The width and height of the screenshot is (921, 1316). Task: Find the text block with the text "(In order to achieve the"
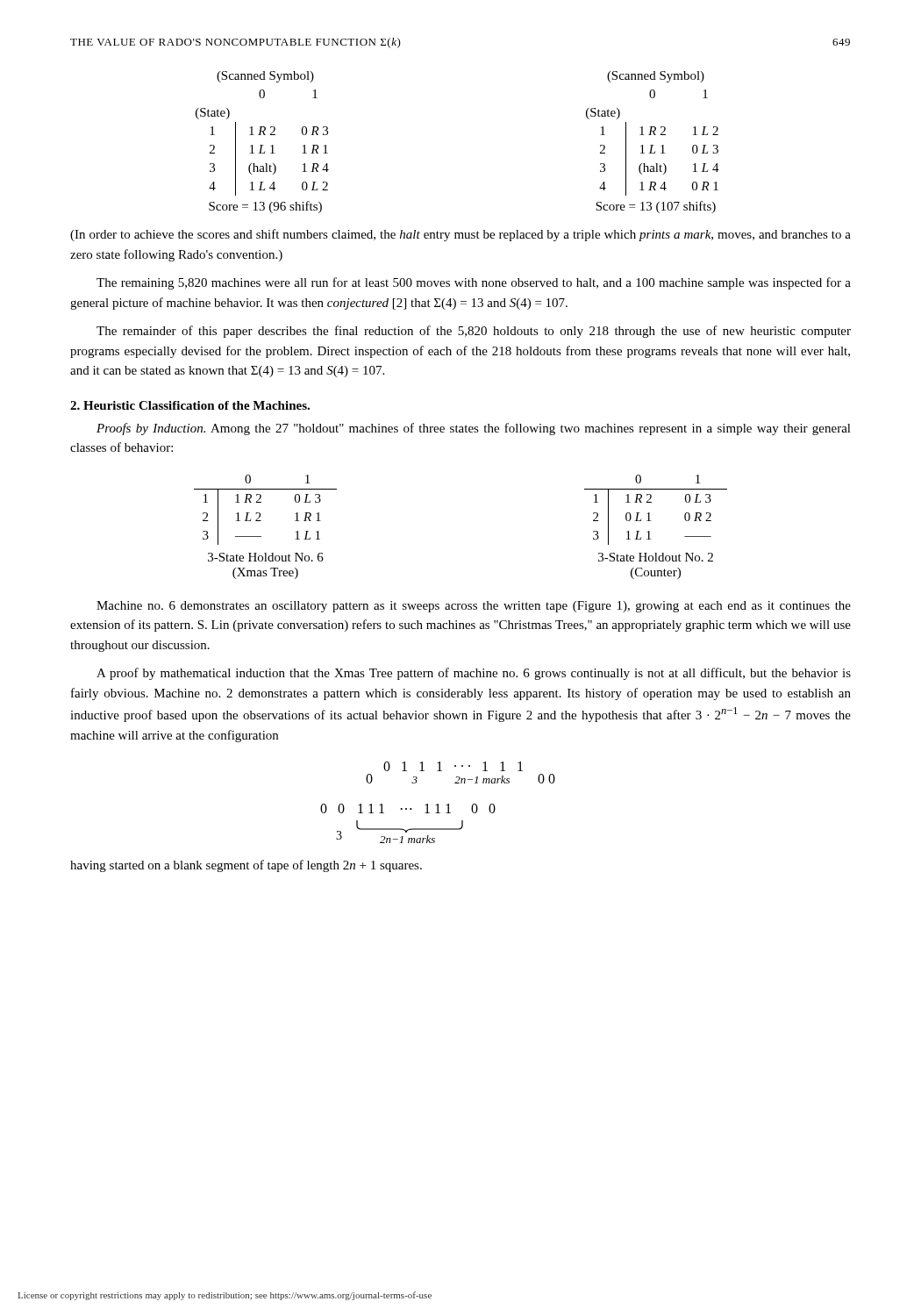tap(460, 244)
